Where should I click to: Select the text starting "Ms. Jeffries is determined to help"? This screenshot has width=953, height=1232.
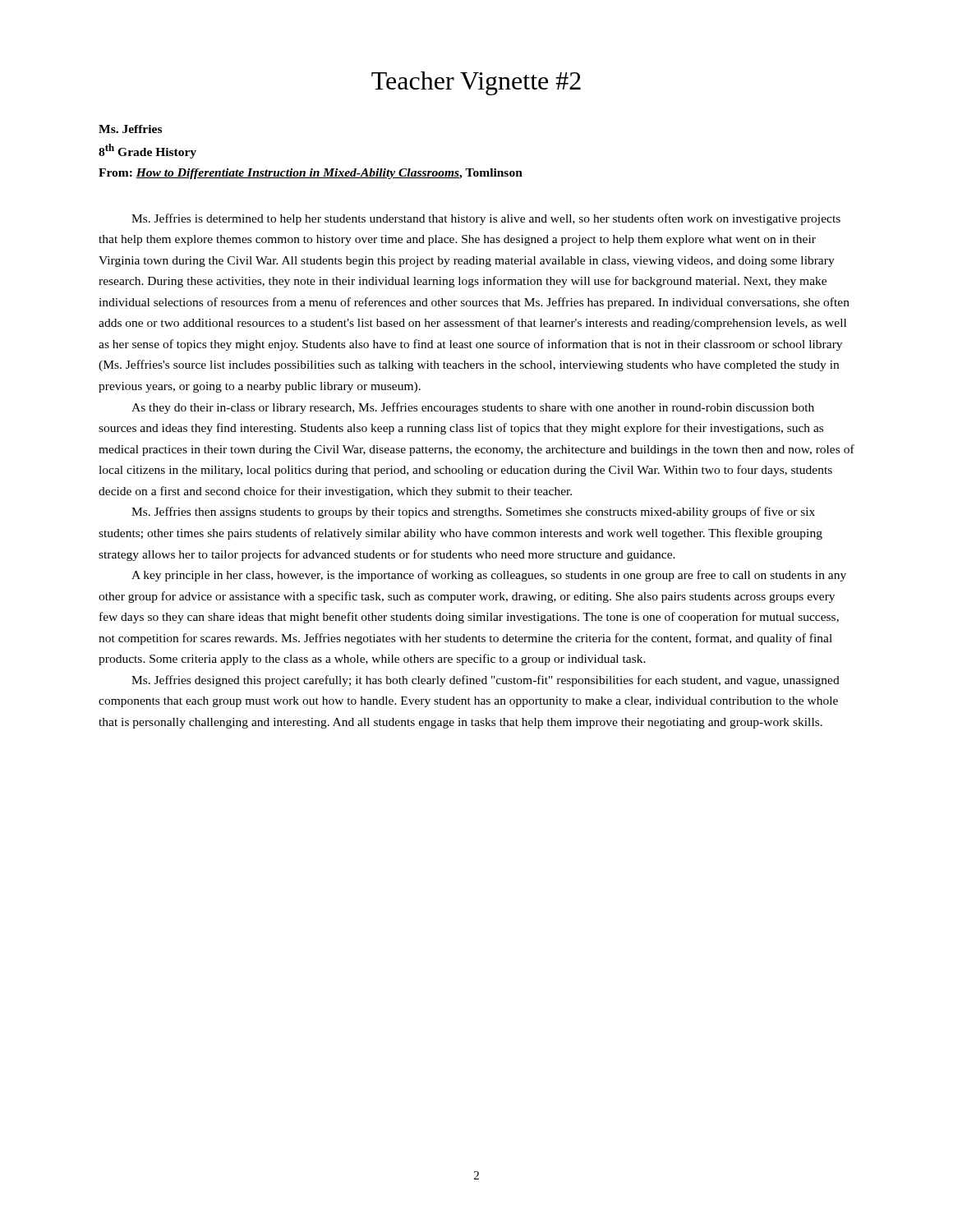[476, 302]
